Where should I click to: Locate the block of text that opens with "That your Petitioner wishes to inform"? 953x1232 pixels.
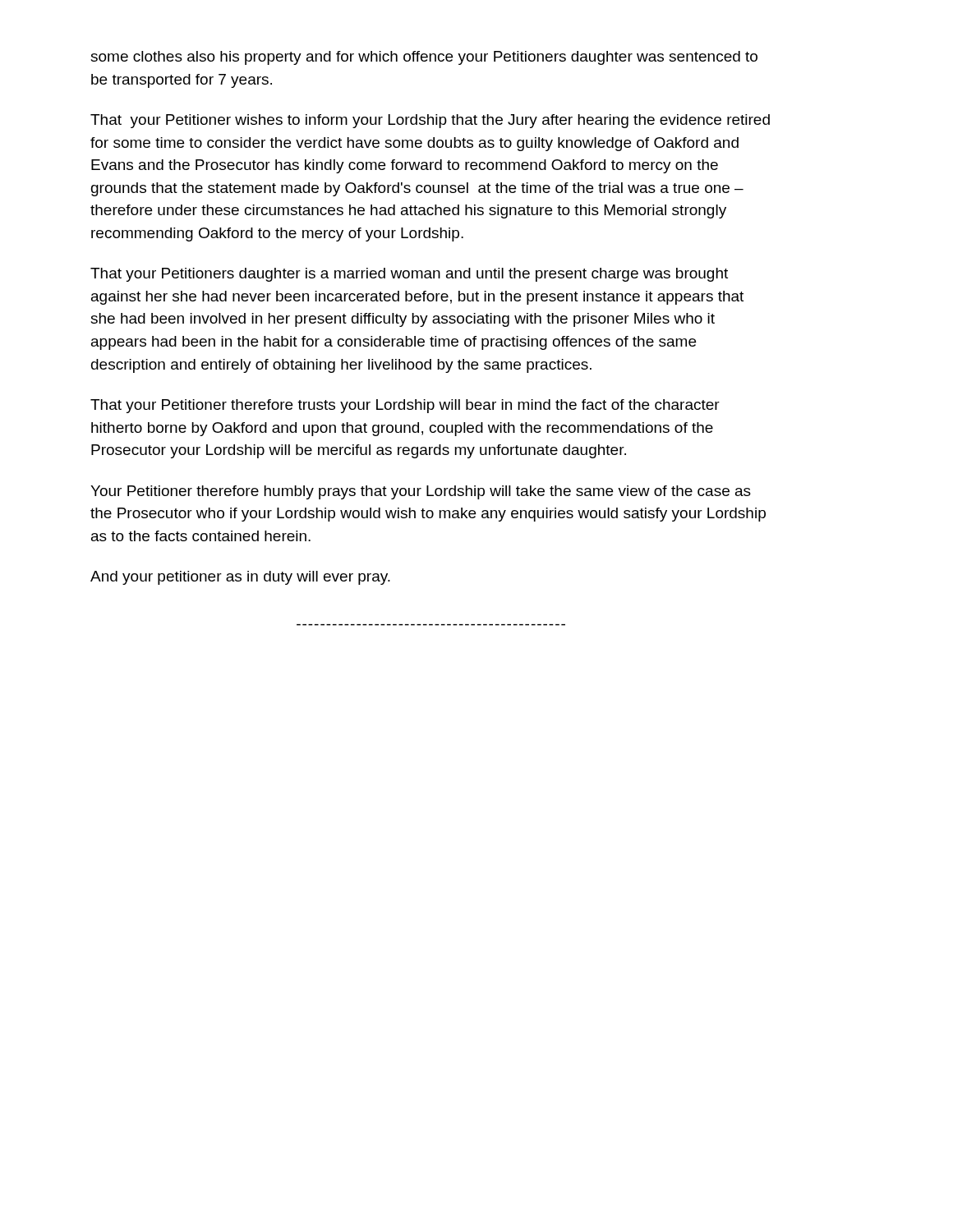[x=430, y=176]
